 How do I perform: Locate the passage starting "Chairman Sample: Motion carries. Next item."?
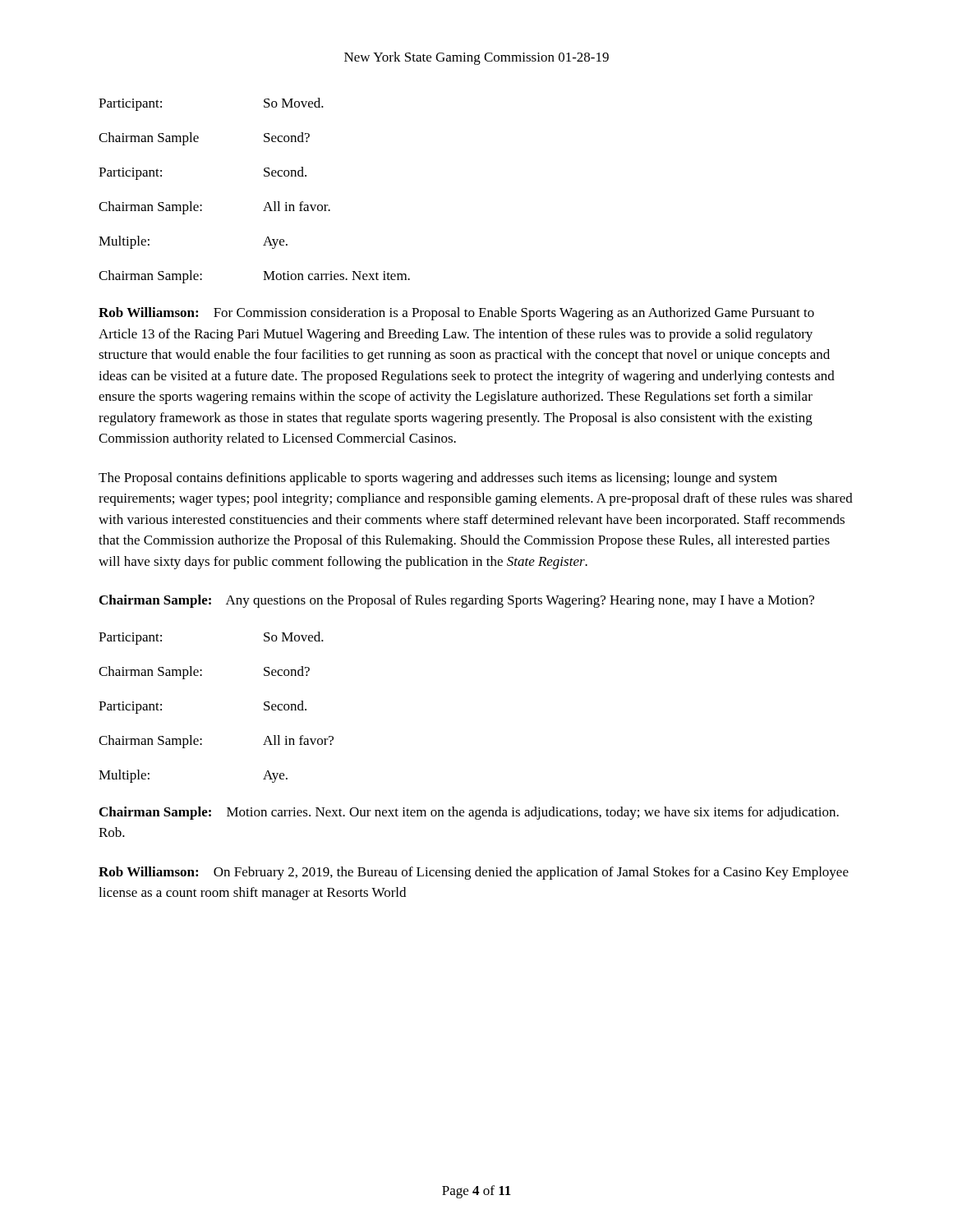[x=161, y=276]
